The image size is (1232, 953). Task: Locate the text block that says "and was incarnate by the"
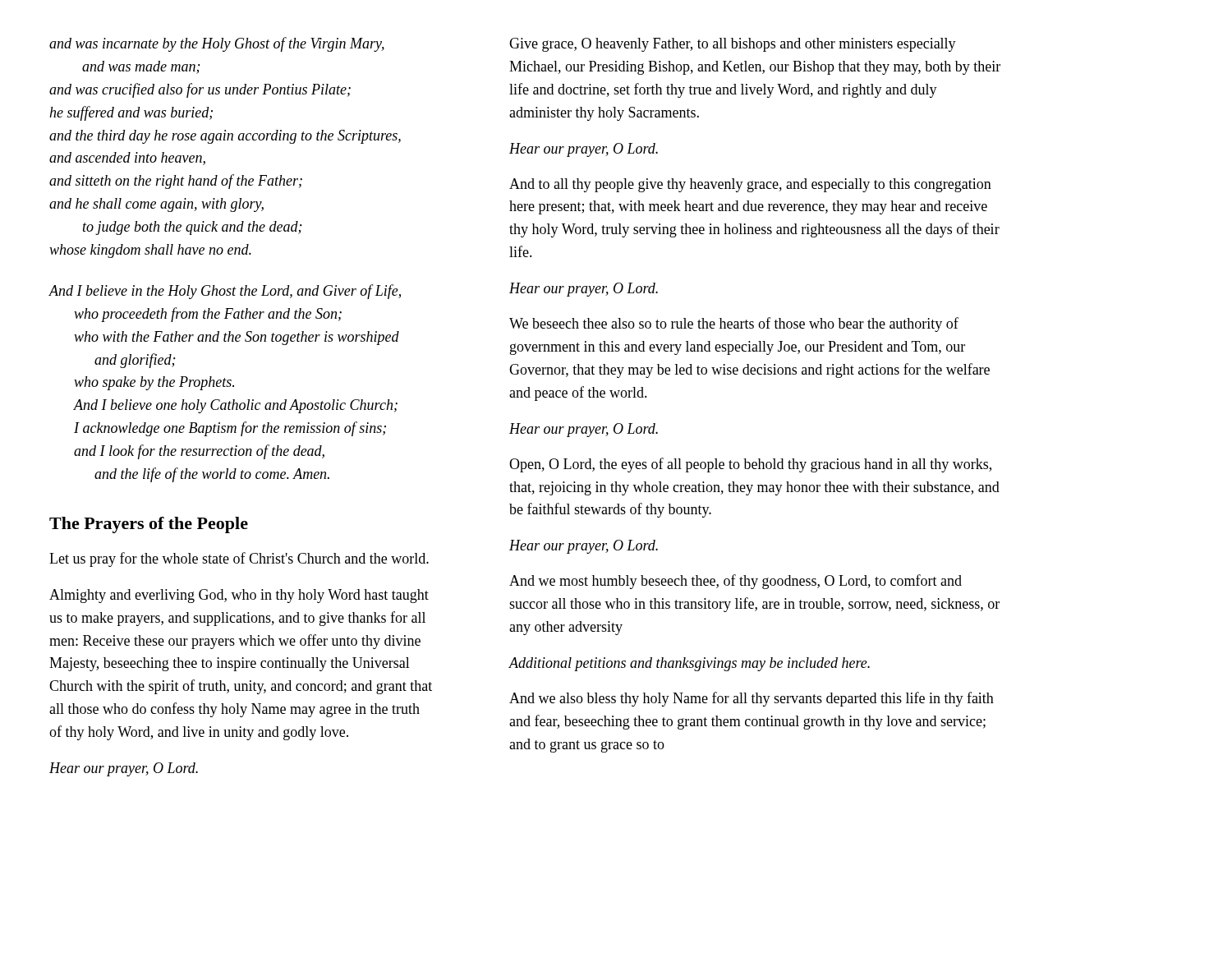pos(242,147)
